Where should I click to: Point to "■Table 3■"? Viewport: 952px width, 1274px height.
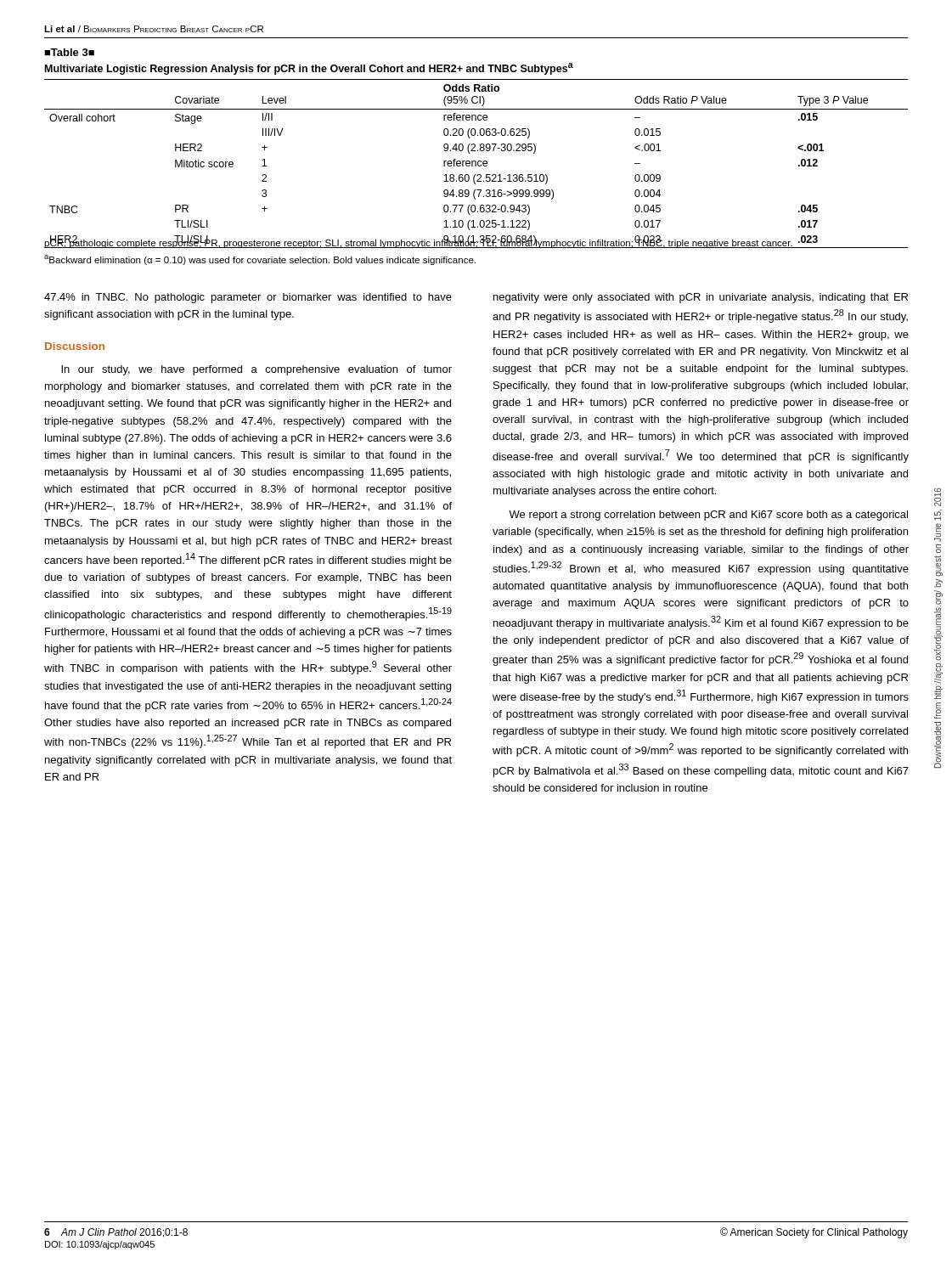point(69,52)
